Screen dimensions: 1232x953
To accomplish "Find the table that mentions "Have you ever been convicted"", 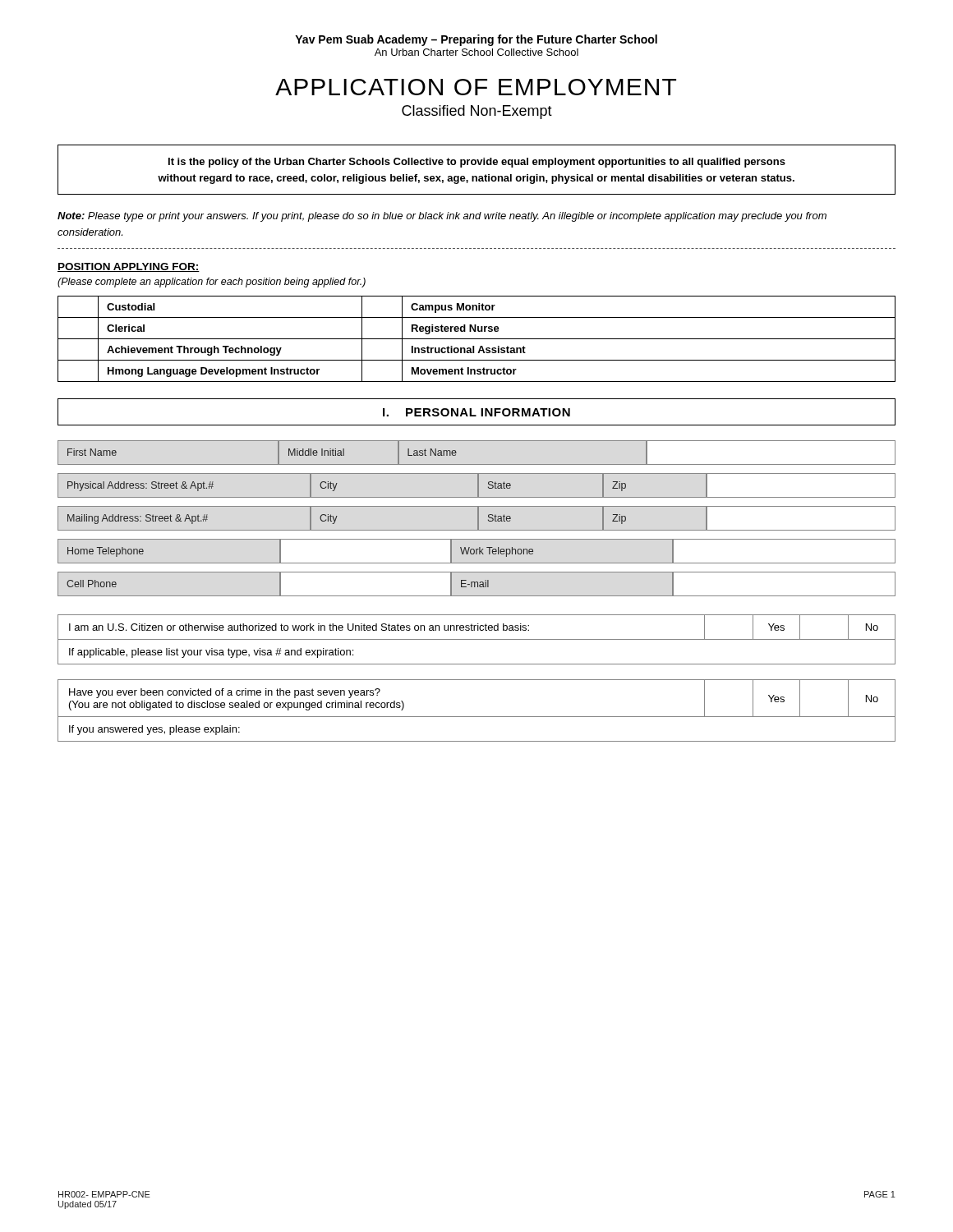I will pos(476,710).
